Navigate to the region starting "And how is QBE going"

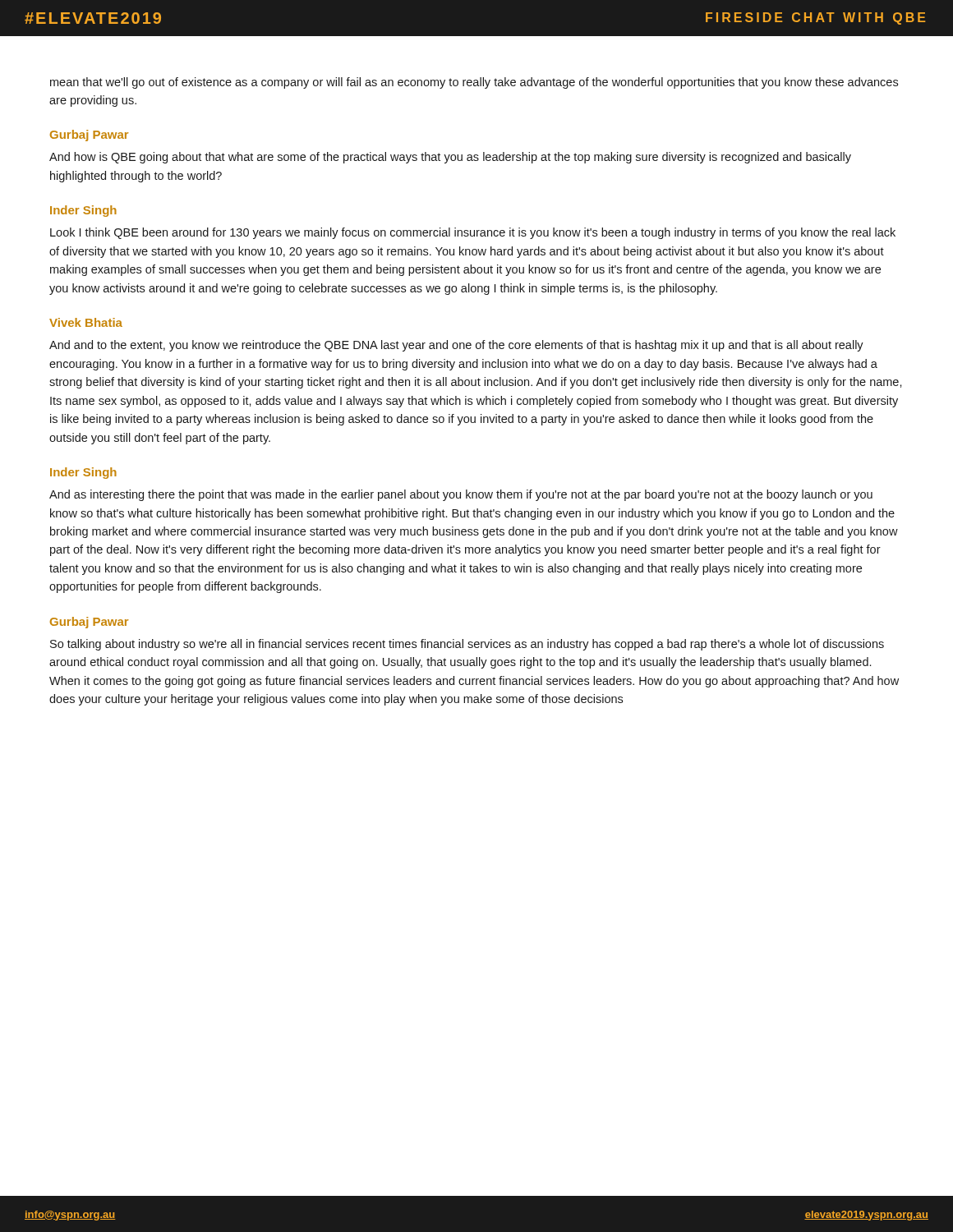[x=476, y=167]
